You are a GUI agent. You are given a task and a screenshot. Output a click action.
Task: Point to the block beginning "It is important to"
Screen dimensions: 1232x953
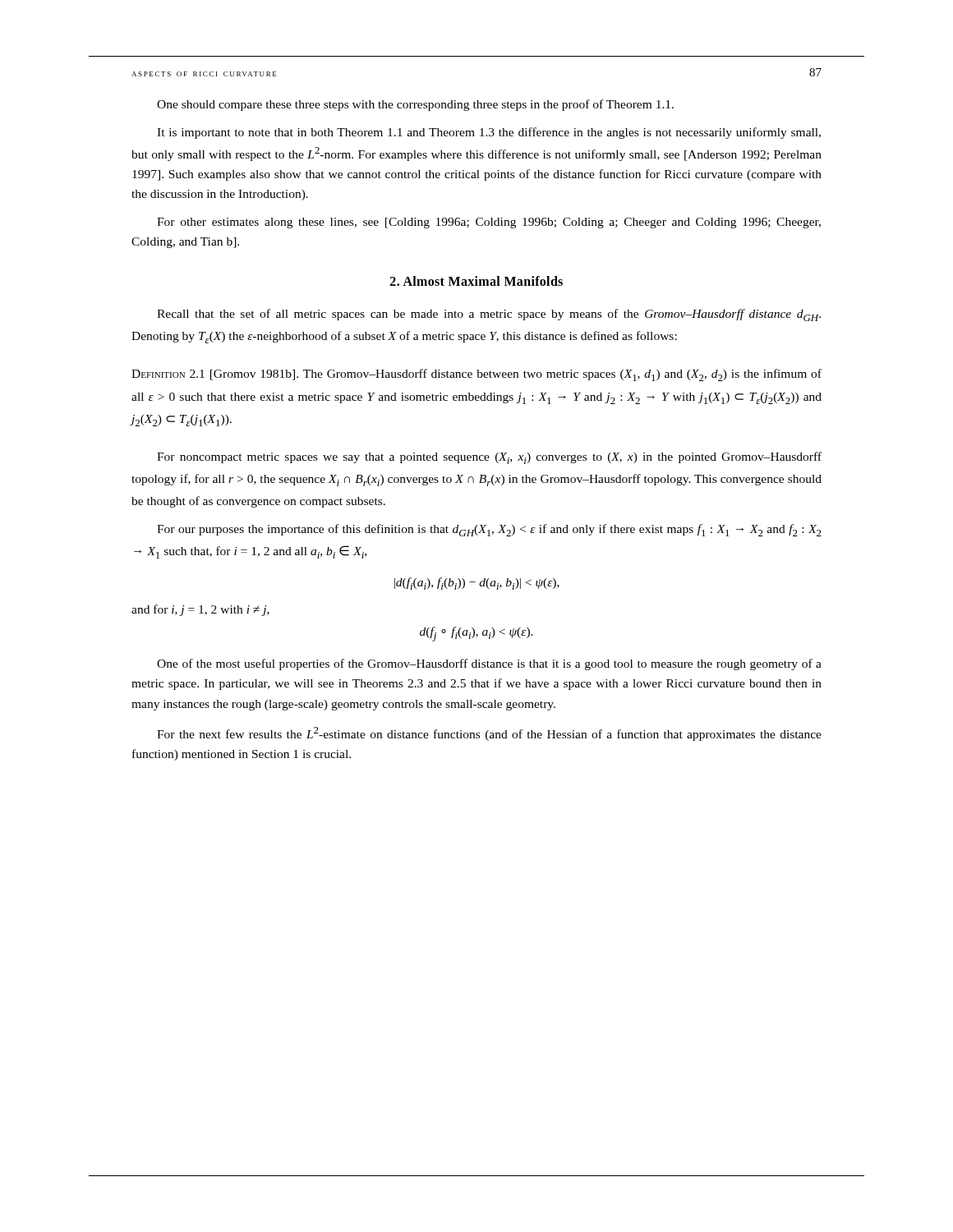[x=476, y=163]
